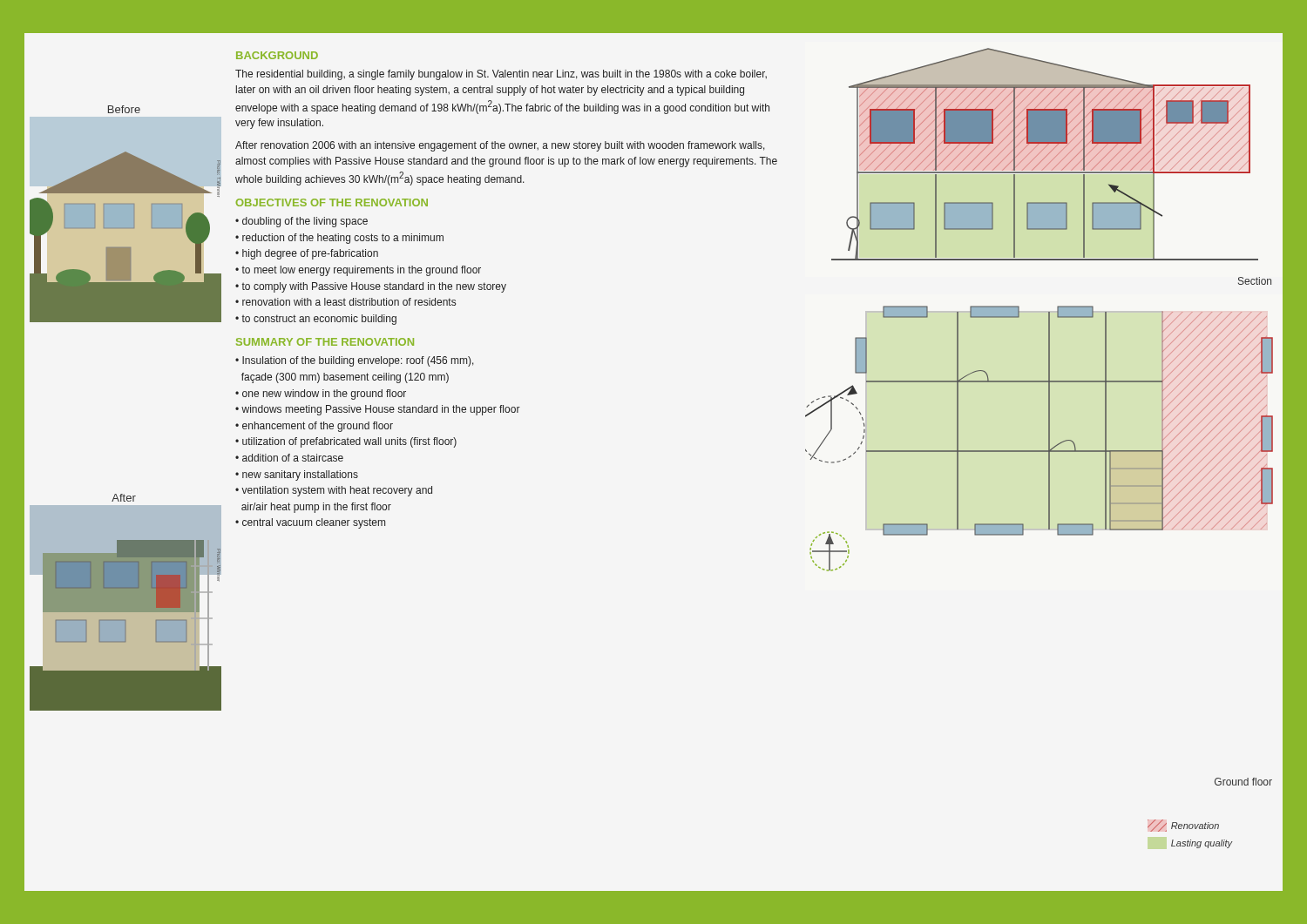Click on the illustration
Viewport: 1307px width, 924px height.
pos(1190,834)
